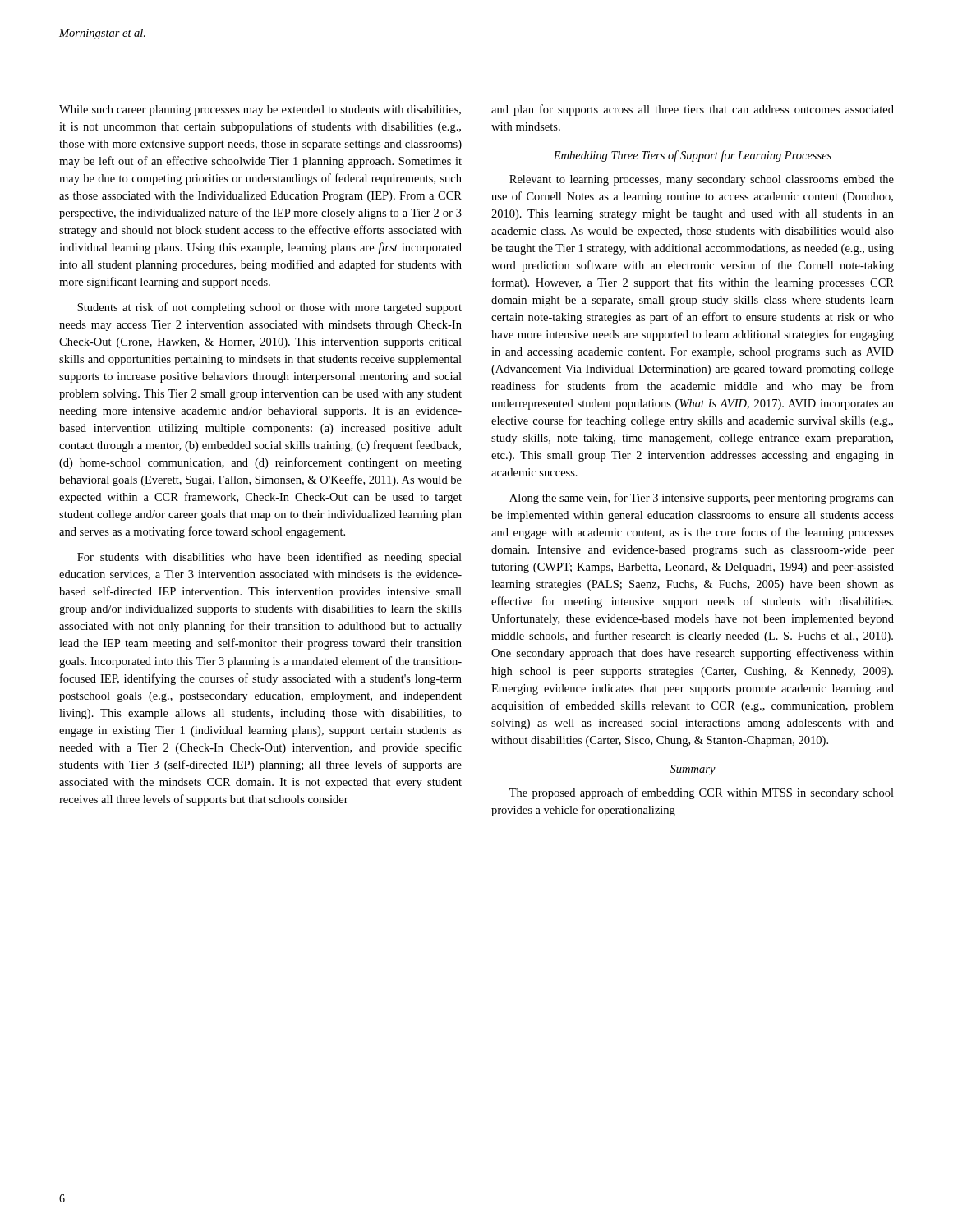Locate the section header that says "Embedding Three Tiers of Support for"

point(693,156)
